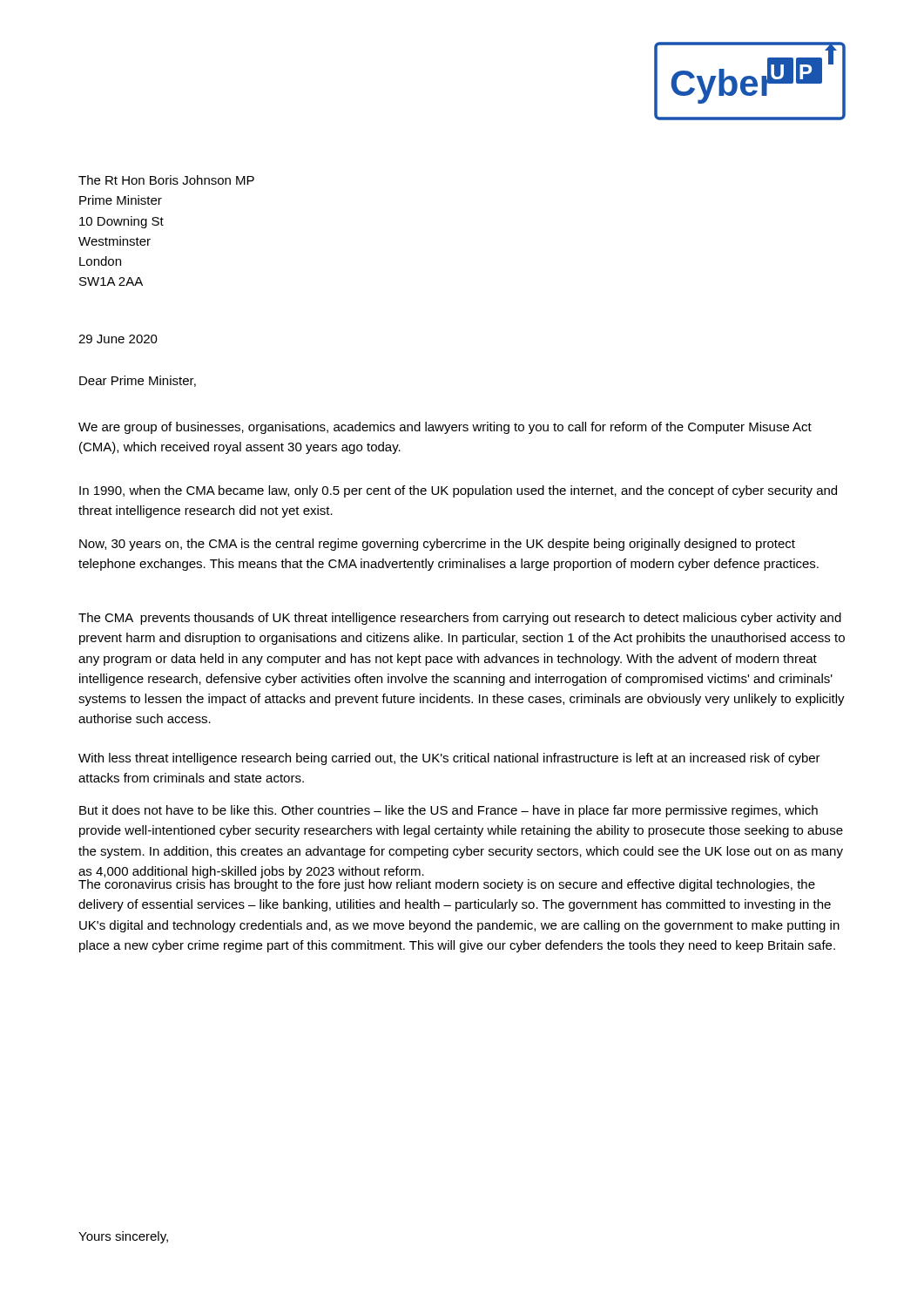924x1307 pixels.
Task: Find the text block that says "We are group of businesses, organisations, academics"
Action: 445,437
